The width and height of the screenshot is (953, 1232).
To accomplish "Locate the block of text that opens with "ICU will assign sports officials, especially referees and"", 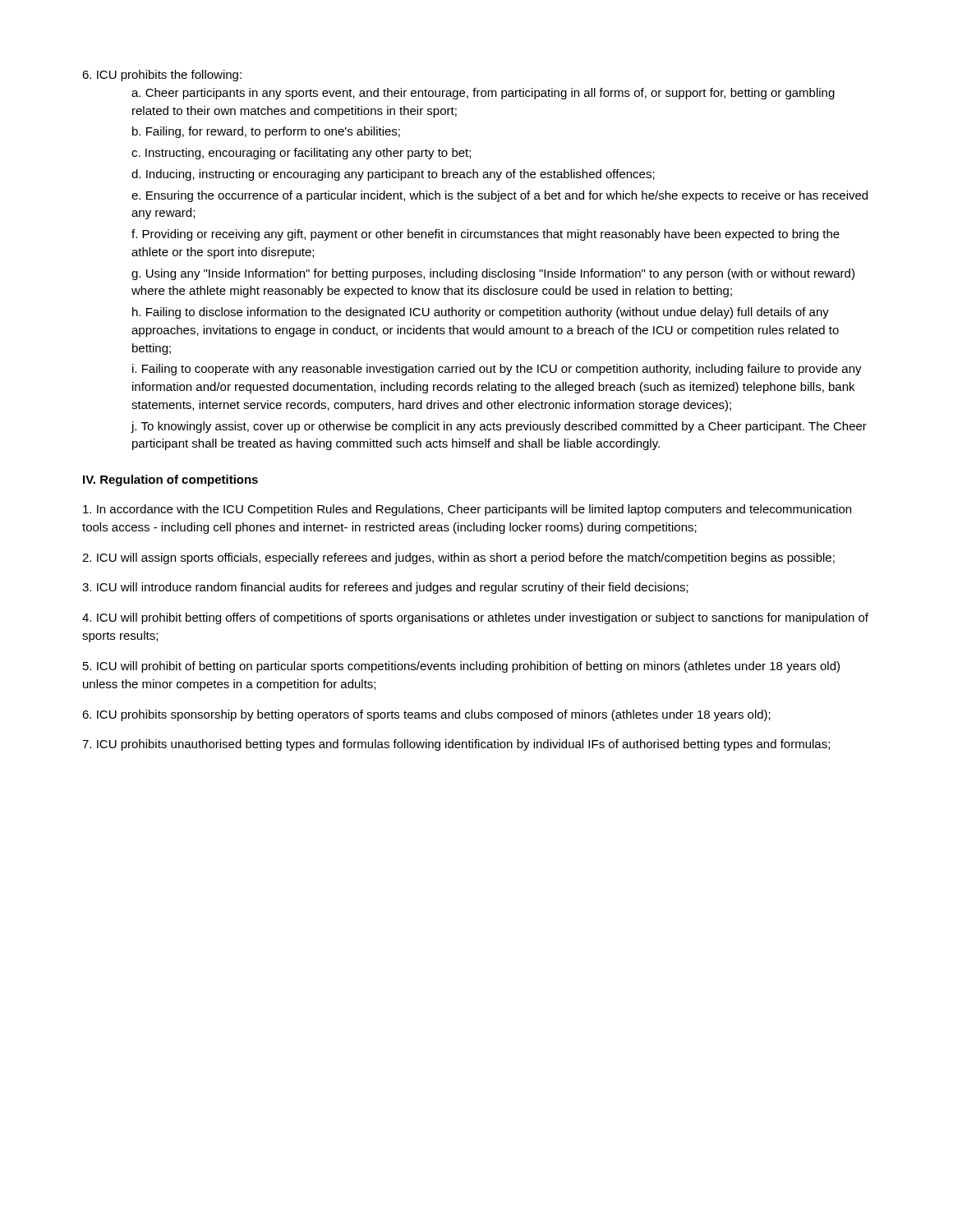I will [x=459, y=557].
